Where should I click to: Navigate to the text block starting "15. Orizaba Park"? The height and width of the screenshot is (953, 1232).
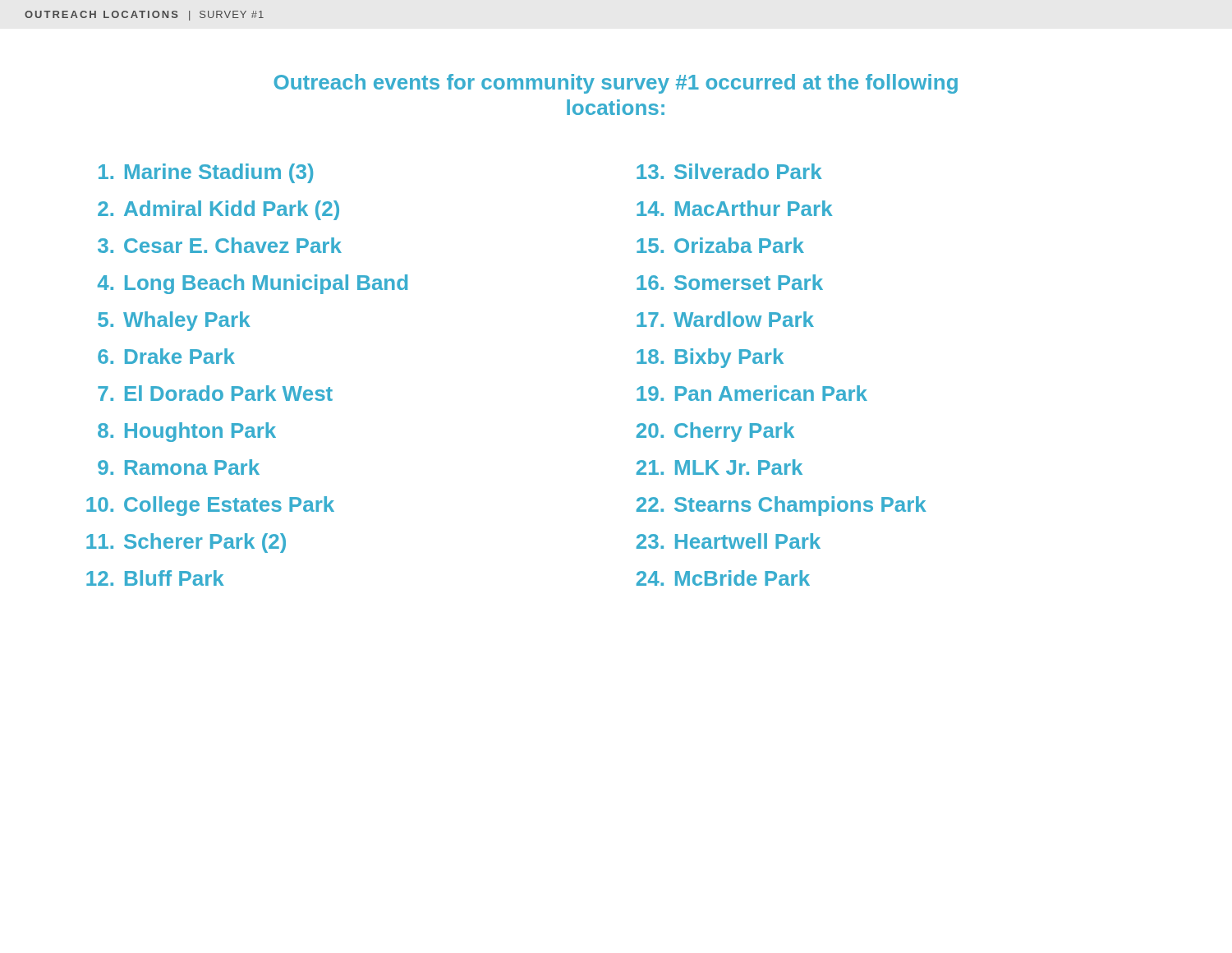(x=720, y=245)
